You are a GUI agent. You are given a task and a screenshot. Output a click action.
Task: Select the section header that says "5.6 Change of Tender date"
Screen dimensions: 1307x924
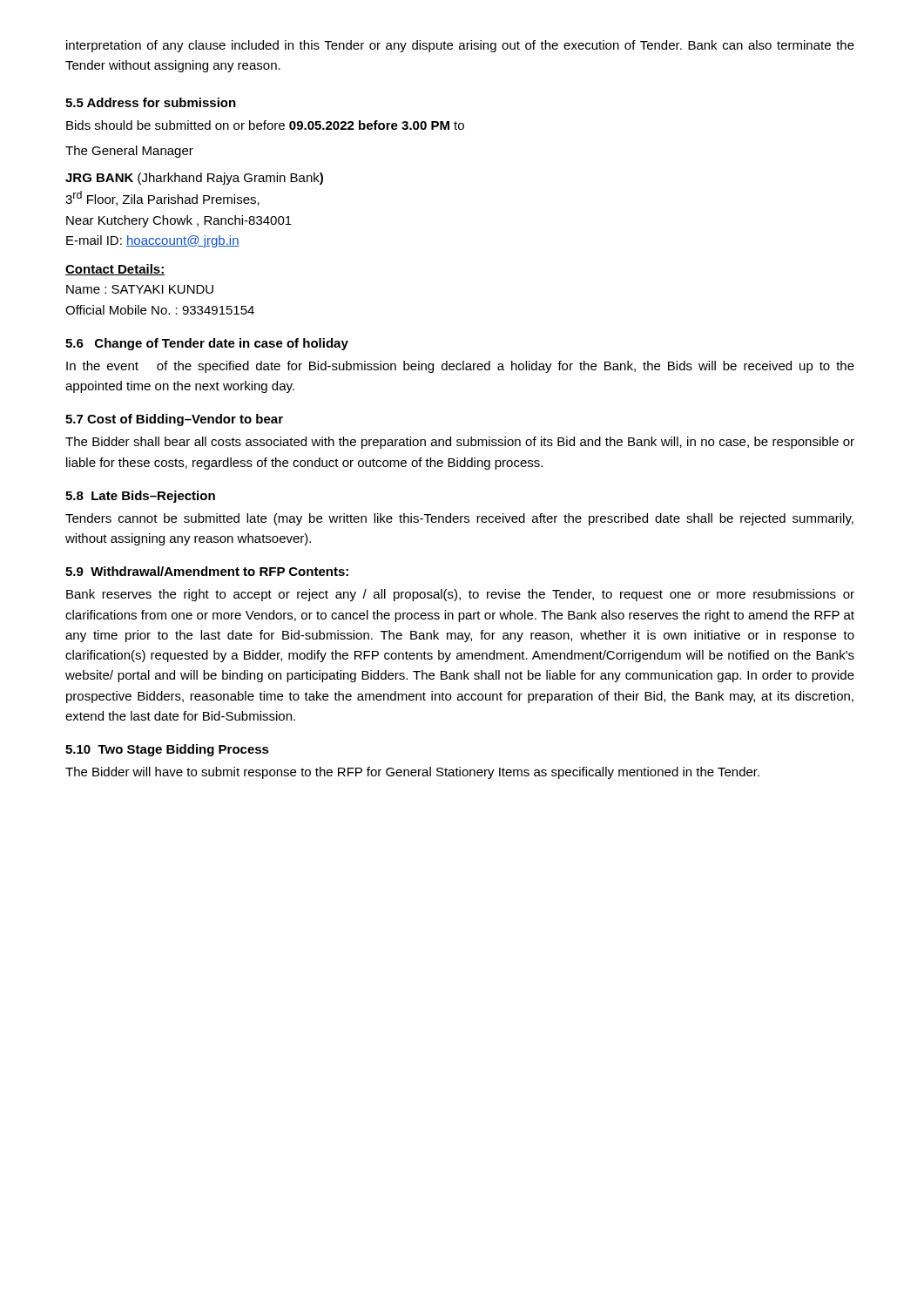coord(207,343)
